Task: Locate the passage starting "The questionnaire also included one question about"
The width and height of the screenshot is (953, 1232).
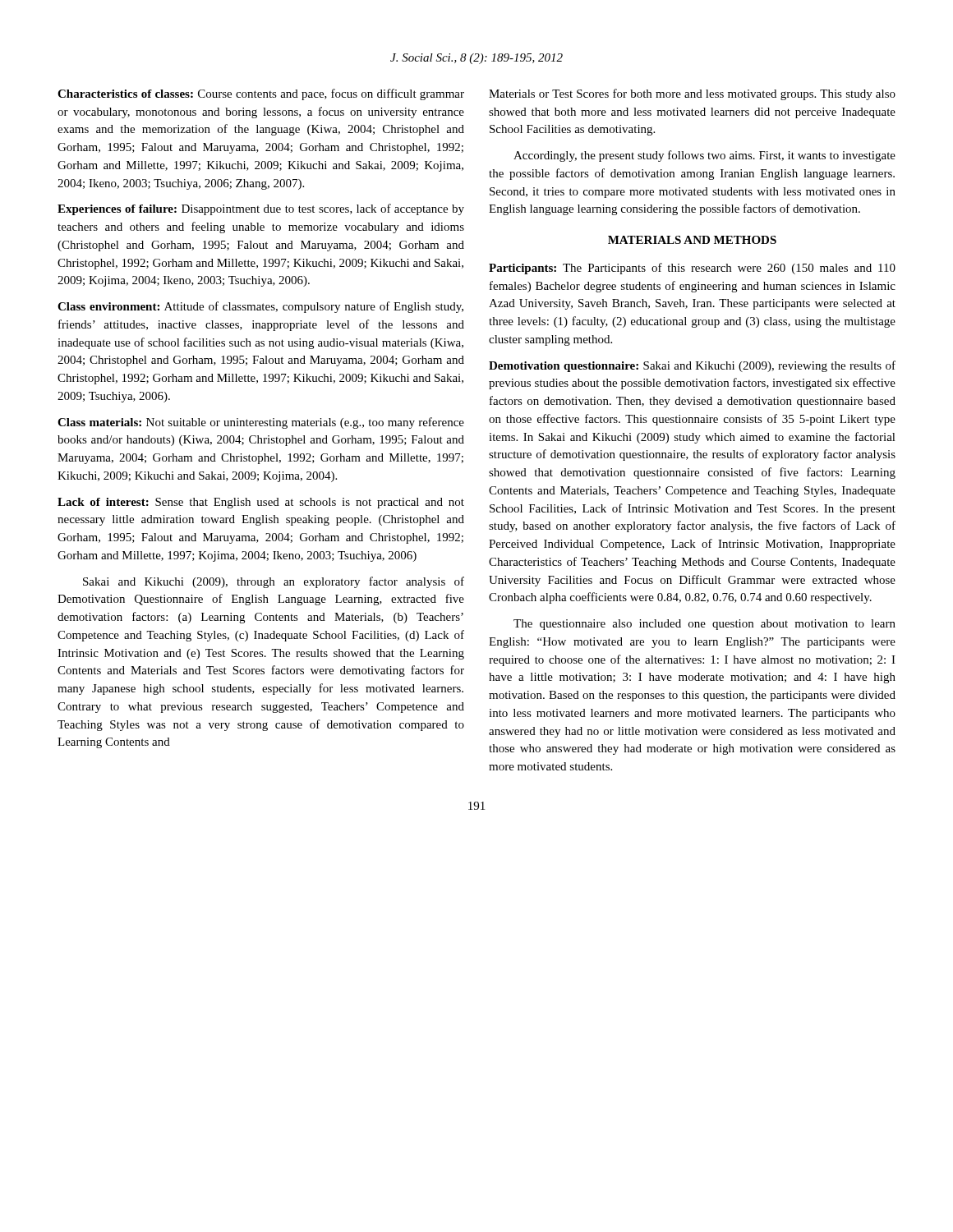Action: click(692, 696)
